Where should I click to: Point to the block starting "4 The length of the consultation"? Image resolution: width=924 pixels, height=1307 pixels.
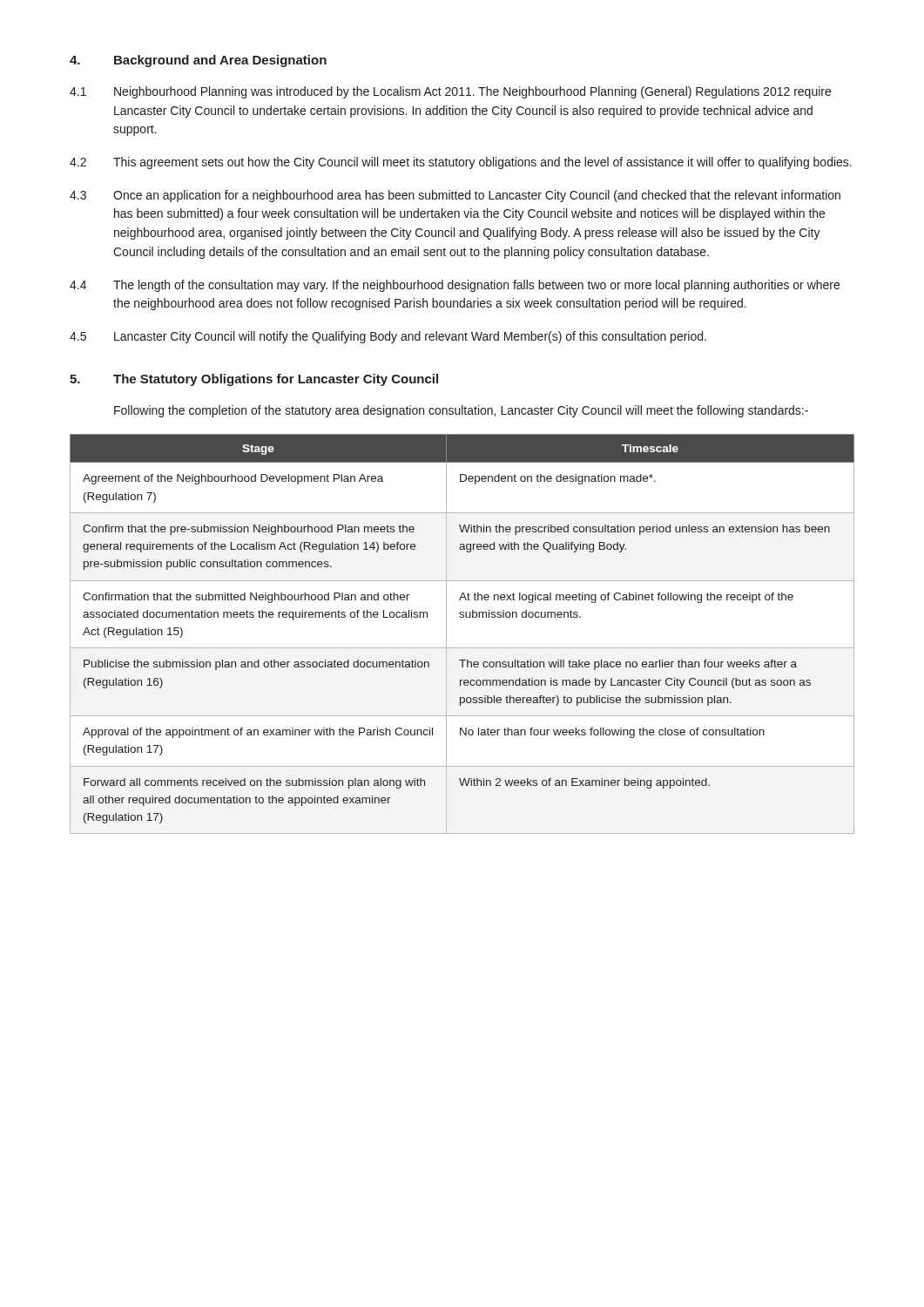[x=462, y=295]
